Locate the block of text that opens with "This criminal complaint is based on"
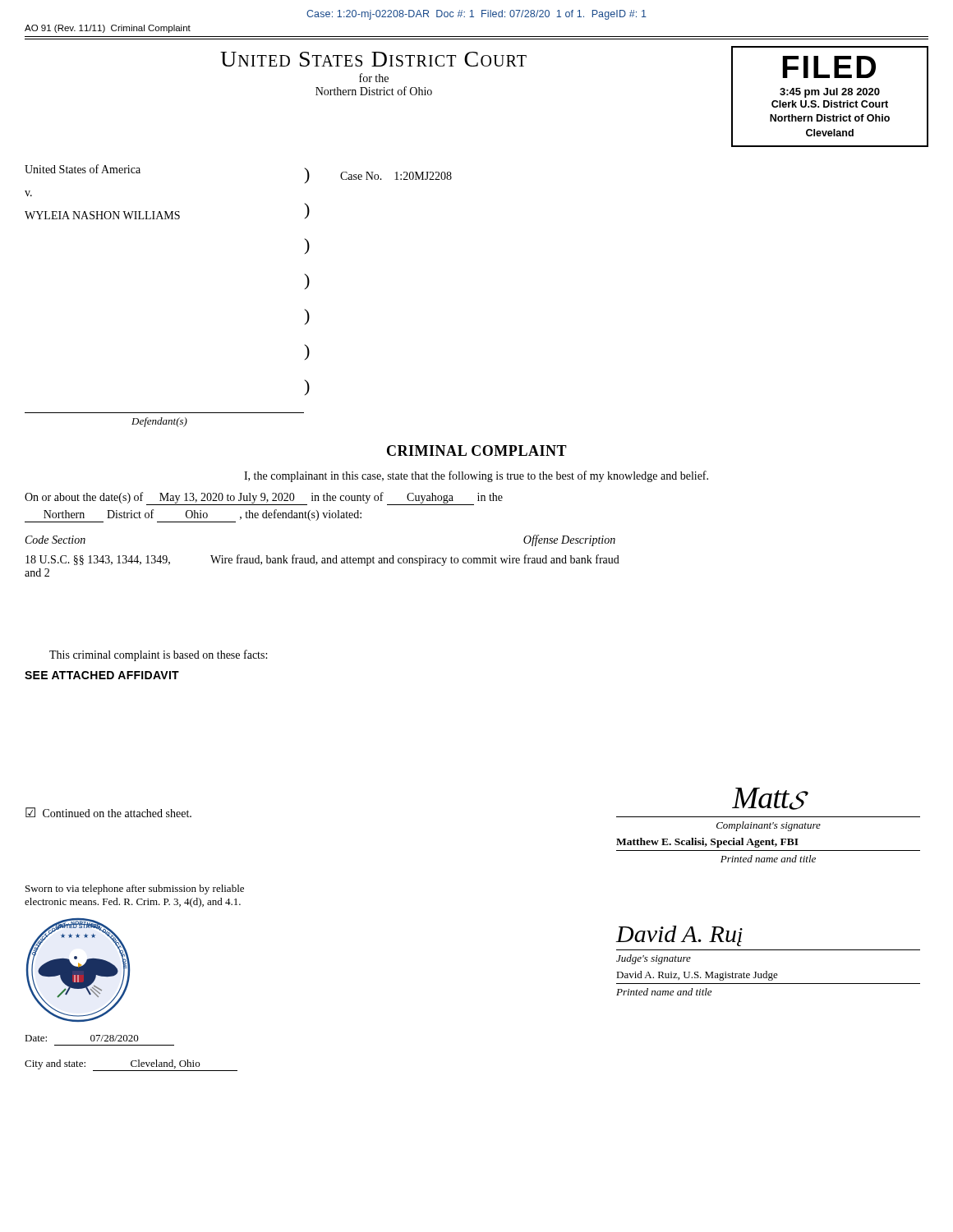The width and height of the screenshot is (953, 1232). (159, 655)
